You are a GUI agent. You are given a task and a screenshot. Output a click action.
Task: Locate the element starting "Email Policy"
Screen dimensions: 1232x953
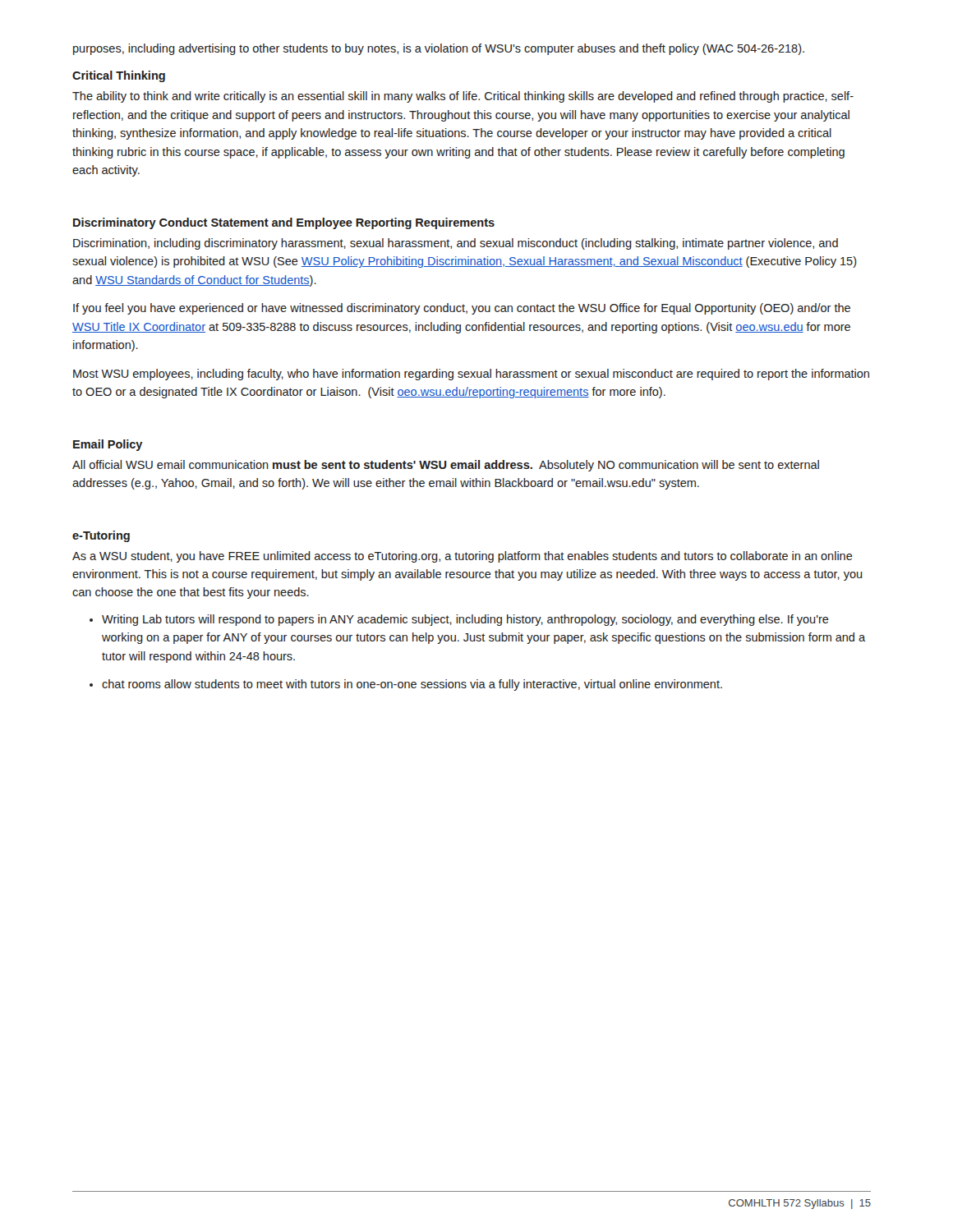[107, 444]
